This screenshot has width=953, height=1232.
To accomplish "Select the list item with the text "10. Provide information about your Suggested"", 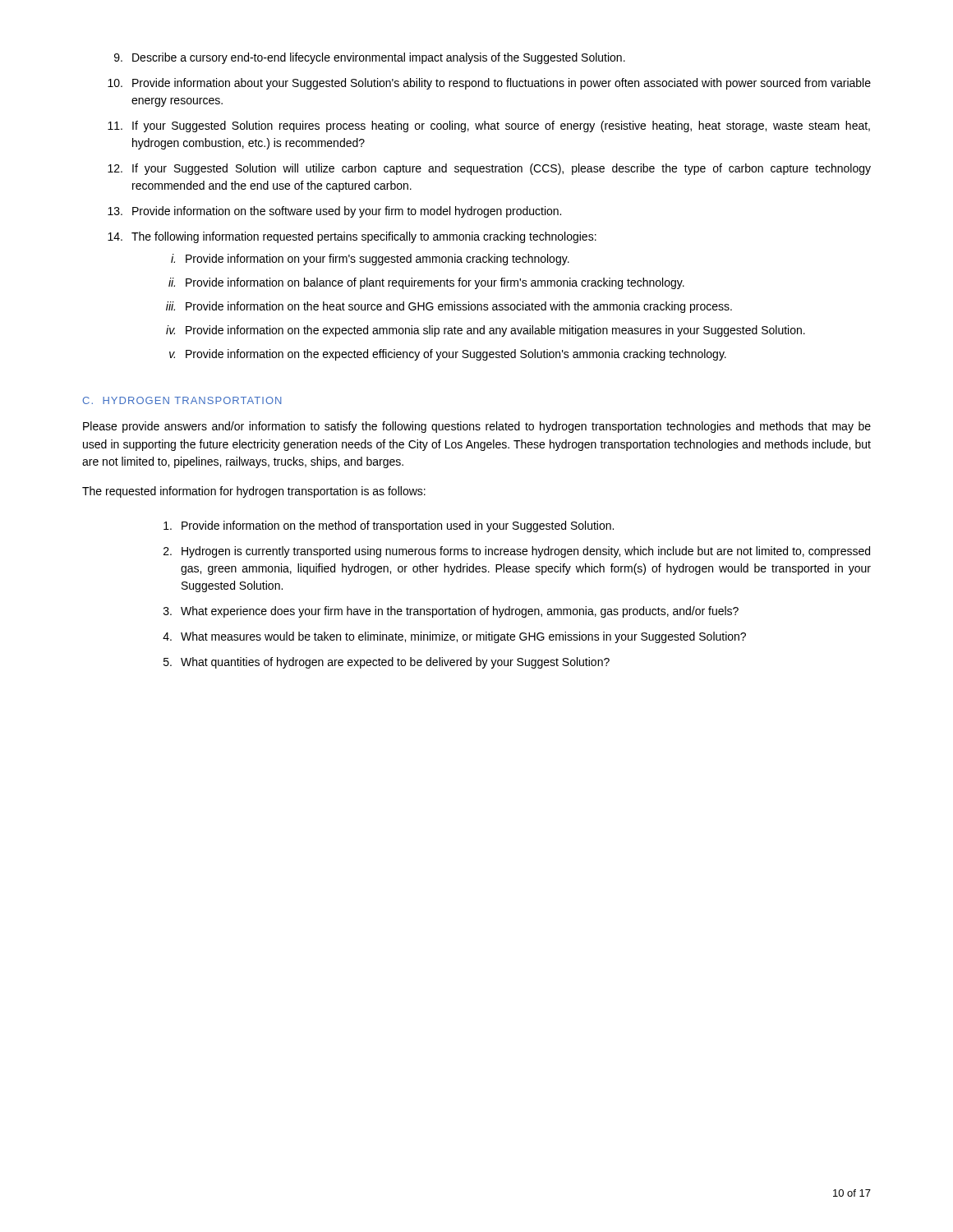I will 476,92.
